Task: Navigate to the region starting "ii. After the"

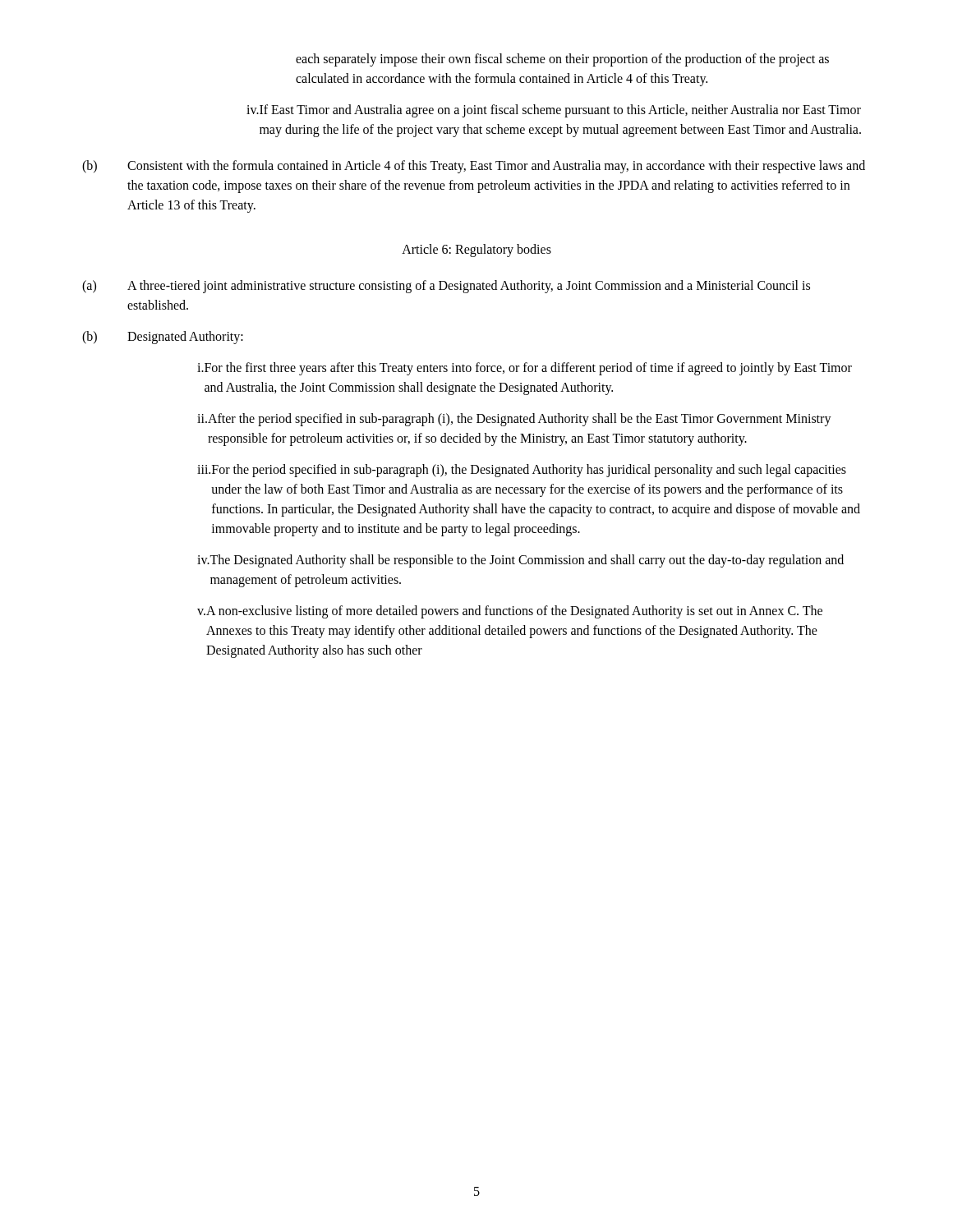Action: (476, 429)
